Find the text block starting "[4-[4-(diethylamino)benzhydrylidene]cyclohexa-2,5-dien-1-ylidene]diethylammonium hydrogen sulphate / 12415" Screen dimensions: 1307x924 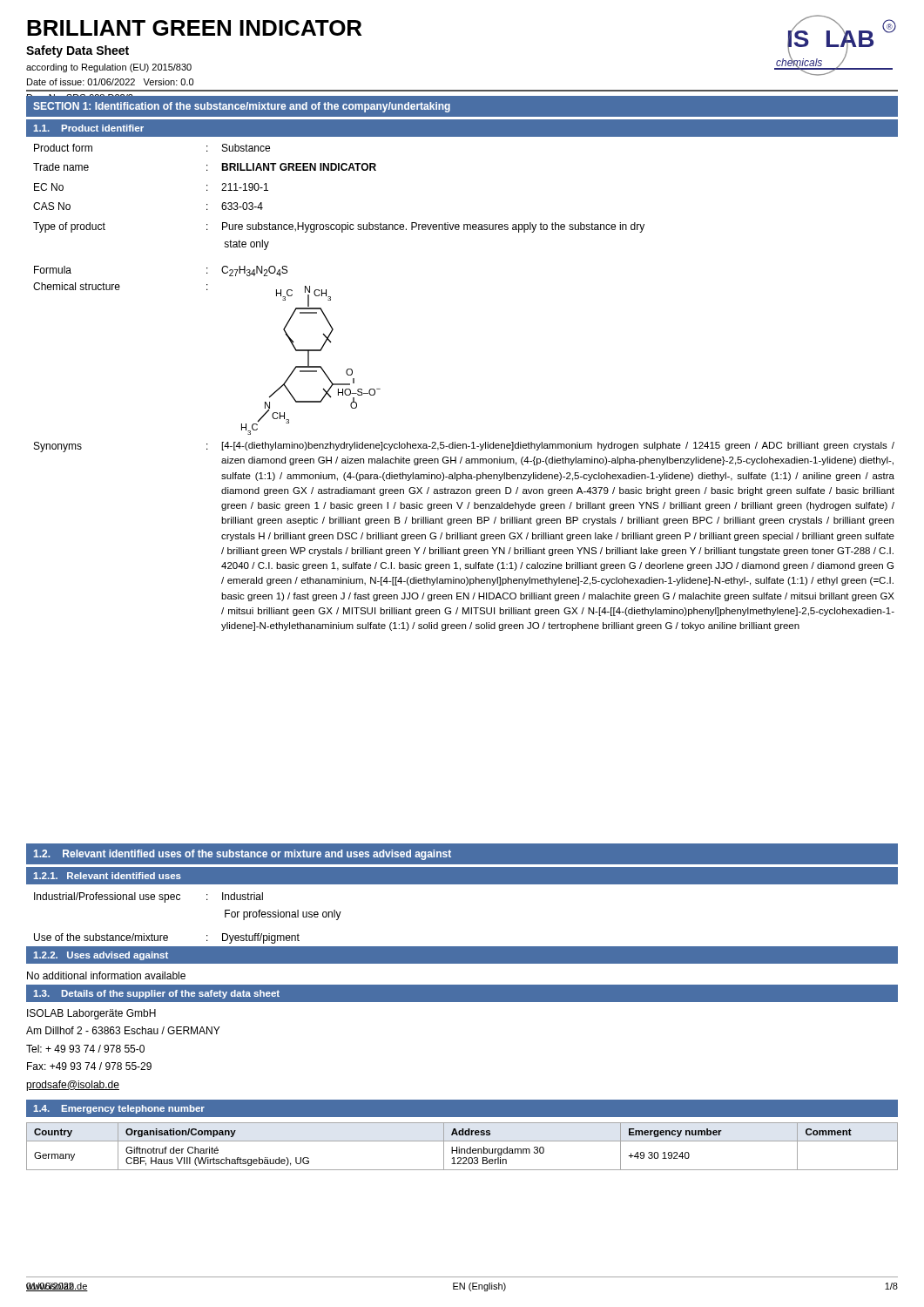point(558,535)
